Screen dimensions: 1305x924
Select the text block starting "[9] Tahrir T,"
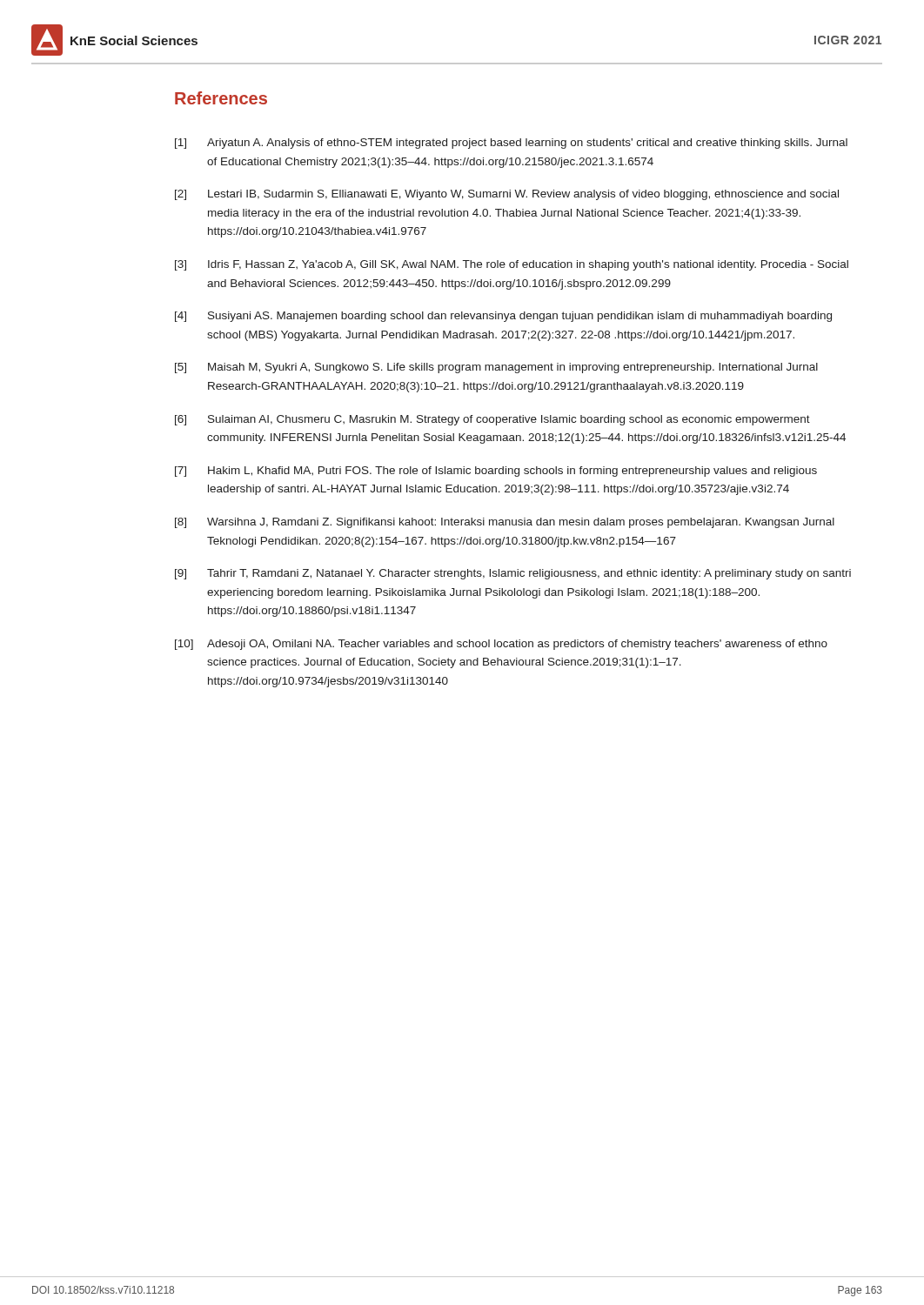point(514,592)
